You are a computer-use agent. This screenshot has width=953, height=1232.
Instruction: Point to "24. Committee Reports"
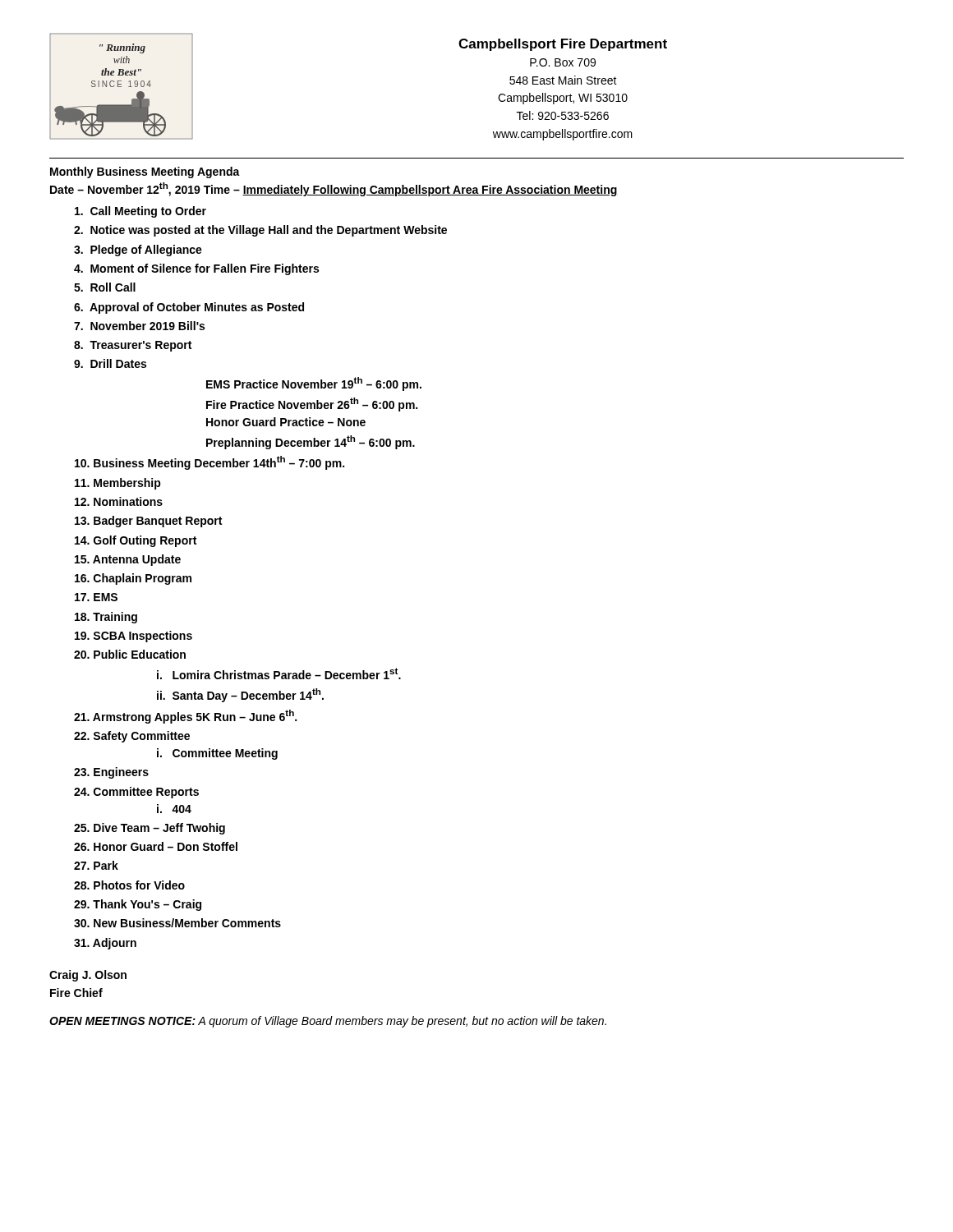(137, 791)
